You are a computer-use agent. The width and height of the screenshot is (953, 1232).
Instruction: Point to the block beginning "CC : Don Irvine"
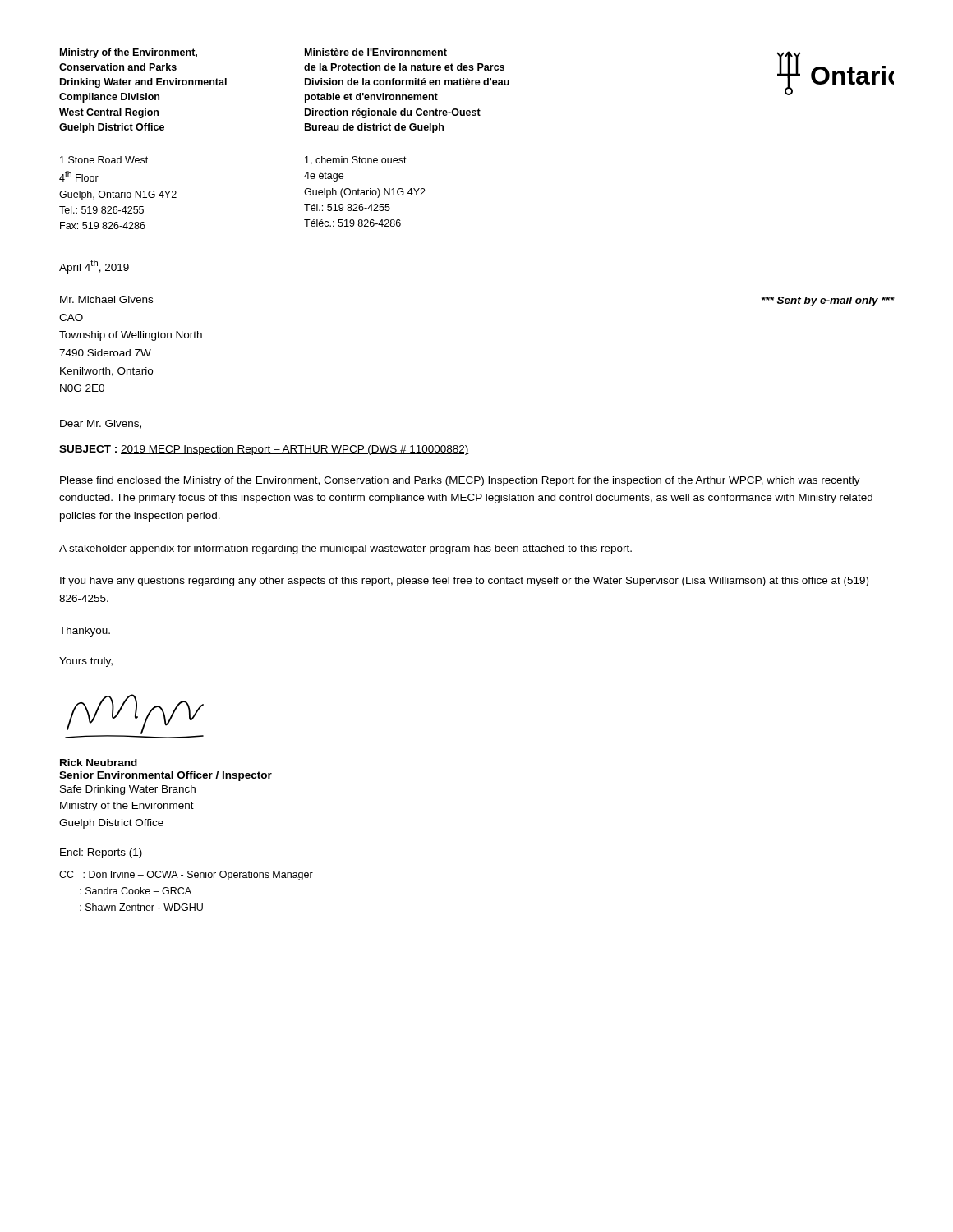(186, 891)
